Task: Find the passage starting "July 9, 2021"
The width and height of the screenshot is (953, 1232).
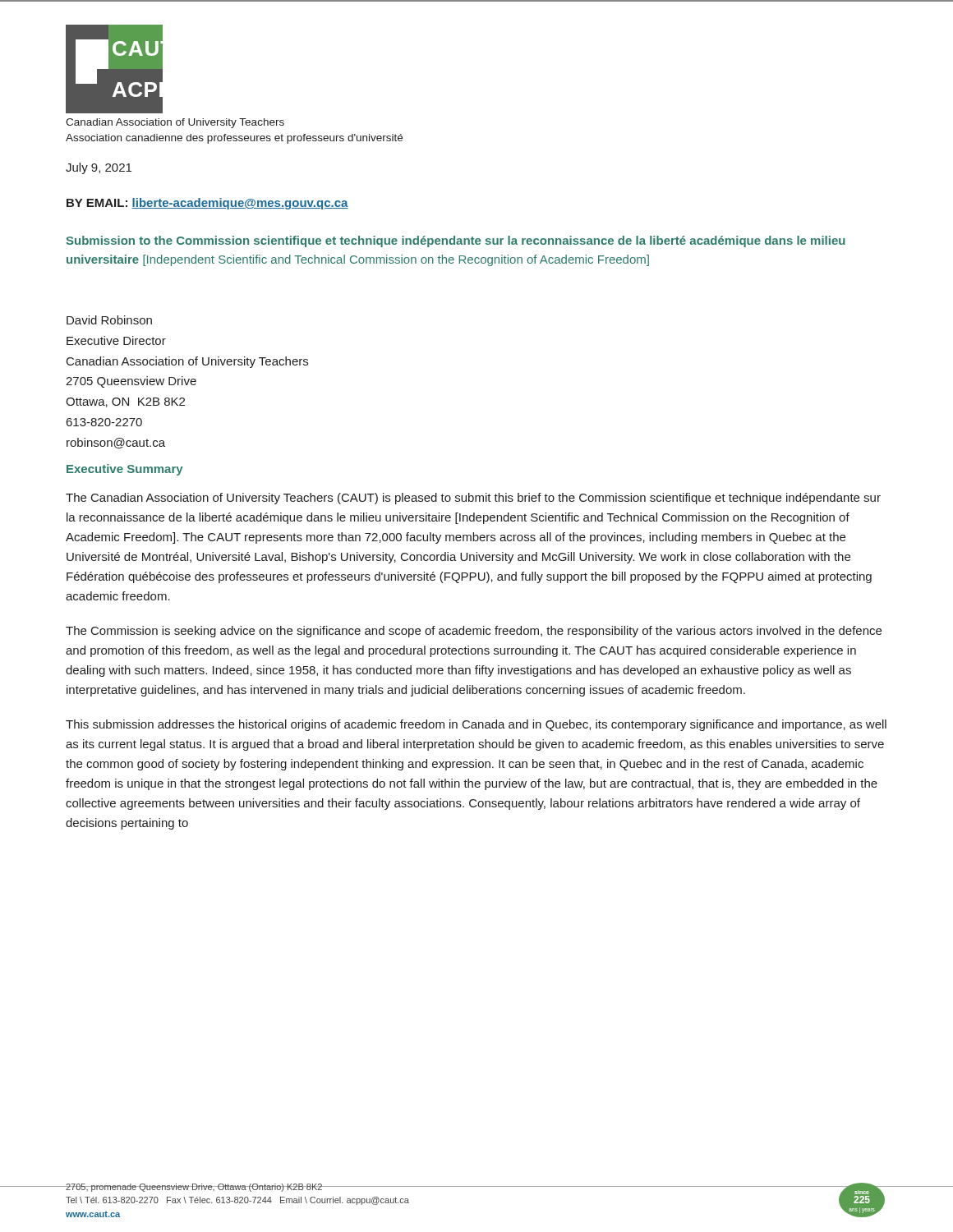Action: [99, 167]
